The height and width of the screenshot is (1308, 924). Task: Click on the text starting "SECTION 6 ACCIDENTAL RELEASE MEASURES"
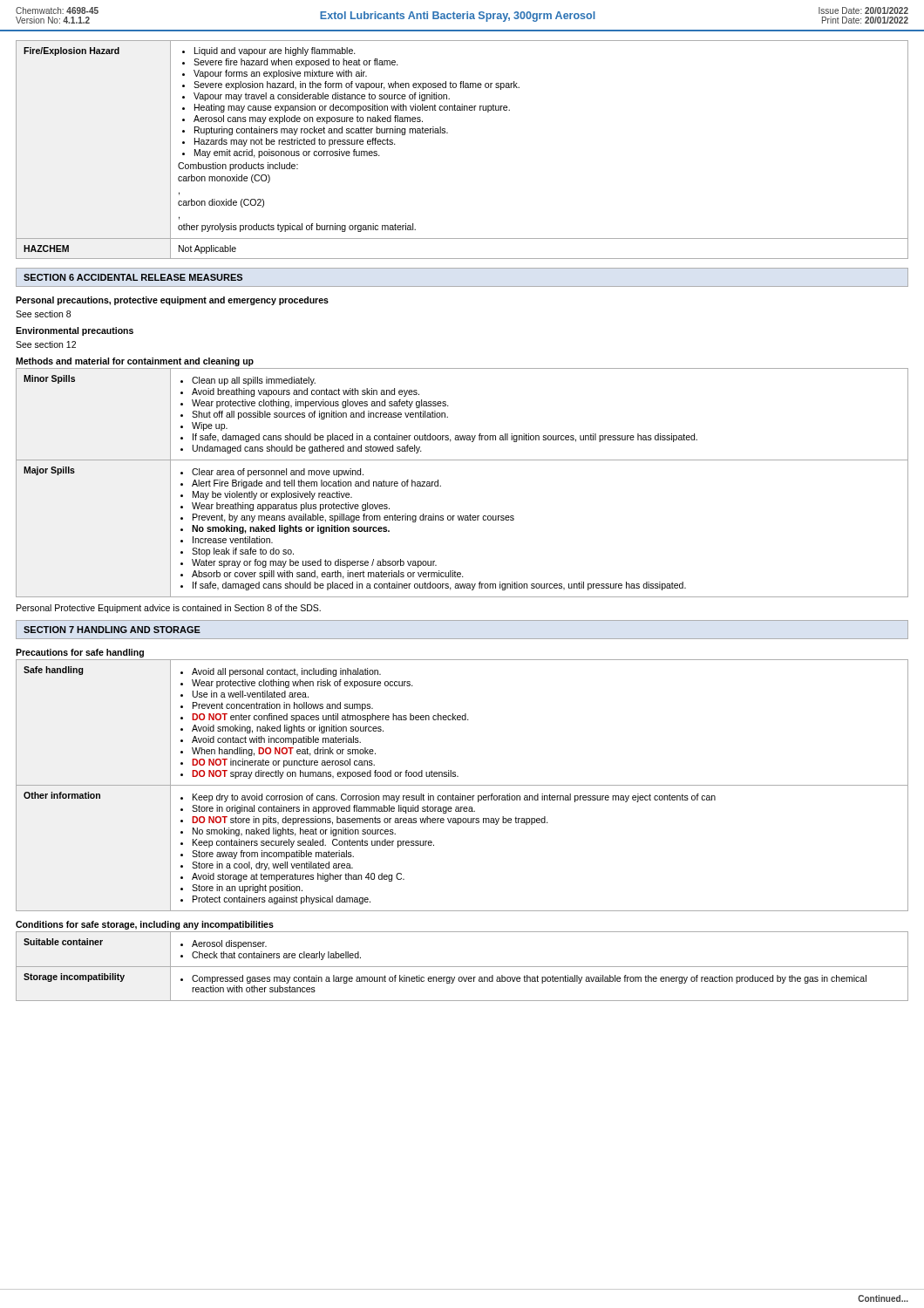133,277
